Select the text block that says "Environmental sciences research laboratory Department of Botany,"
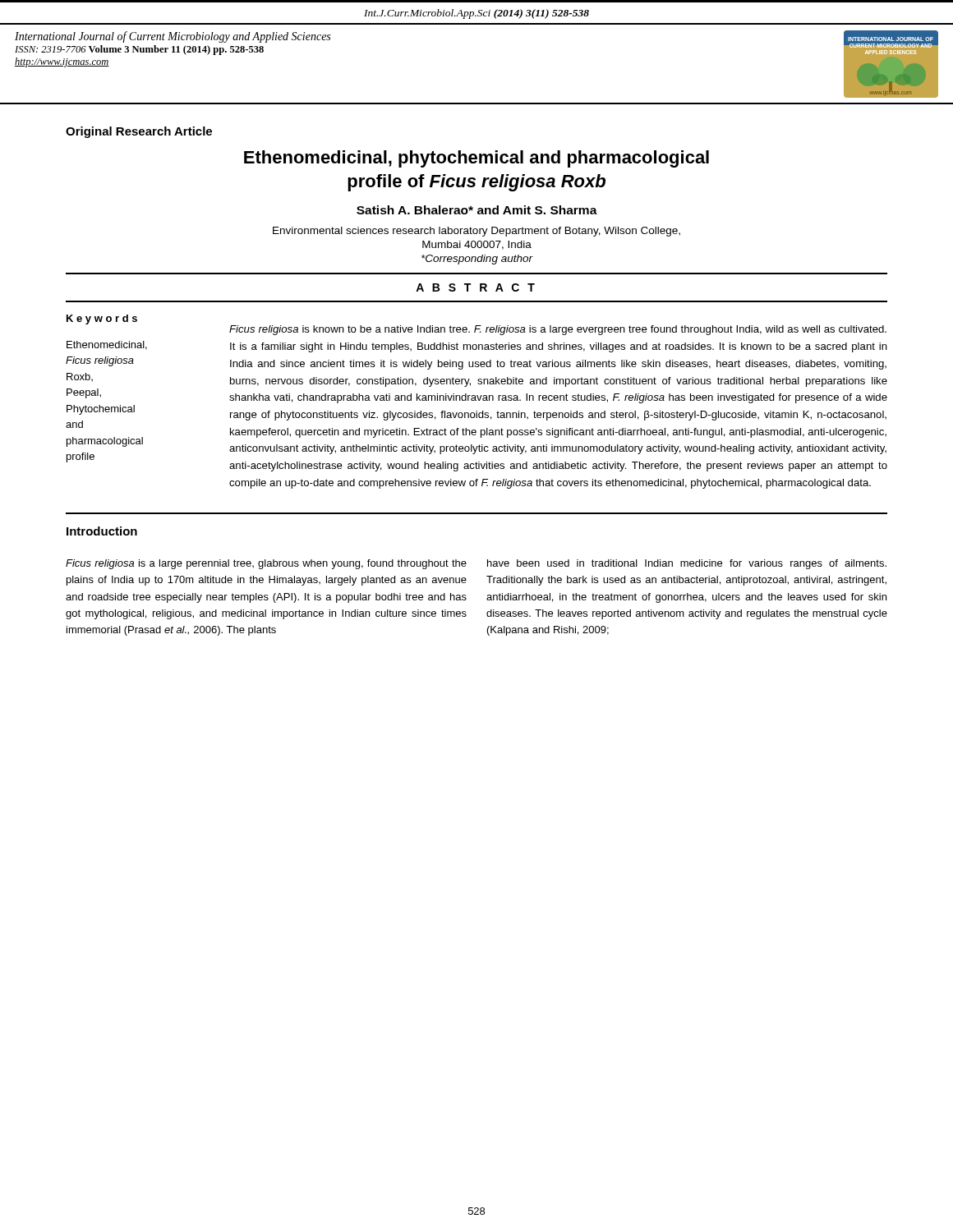Viewport: 953px width, 1232px height. 476,231
